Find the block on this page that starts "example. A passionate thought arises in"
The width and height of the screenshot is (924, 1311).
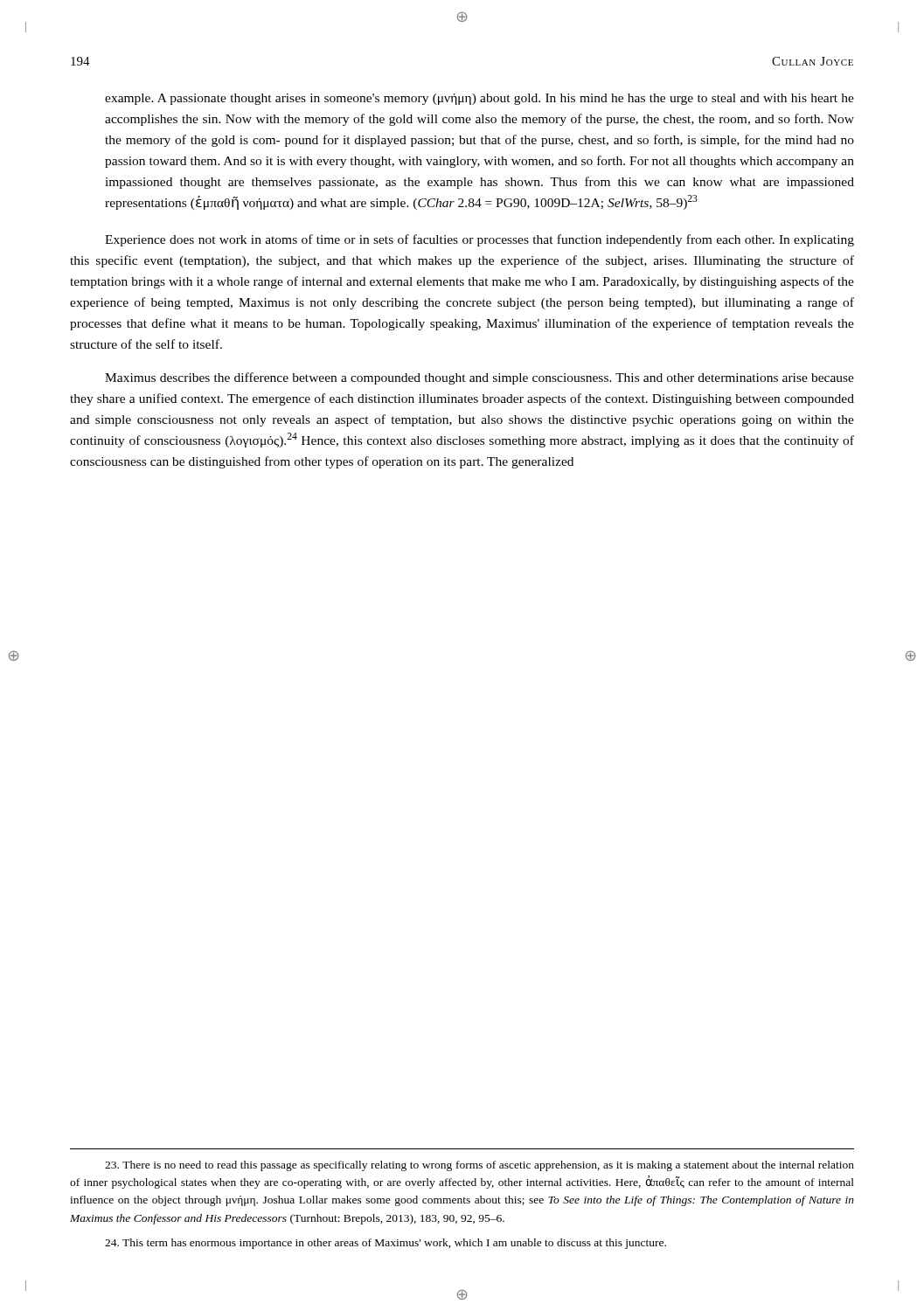[479, 150]
